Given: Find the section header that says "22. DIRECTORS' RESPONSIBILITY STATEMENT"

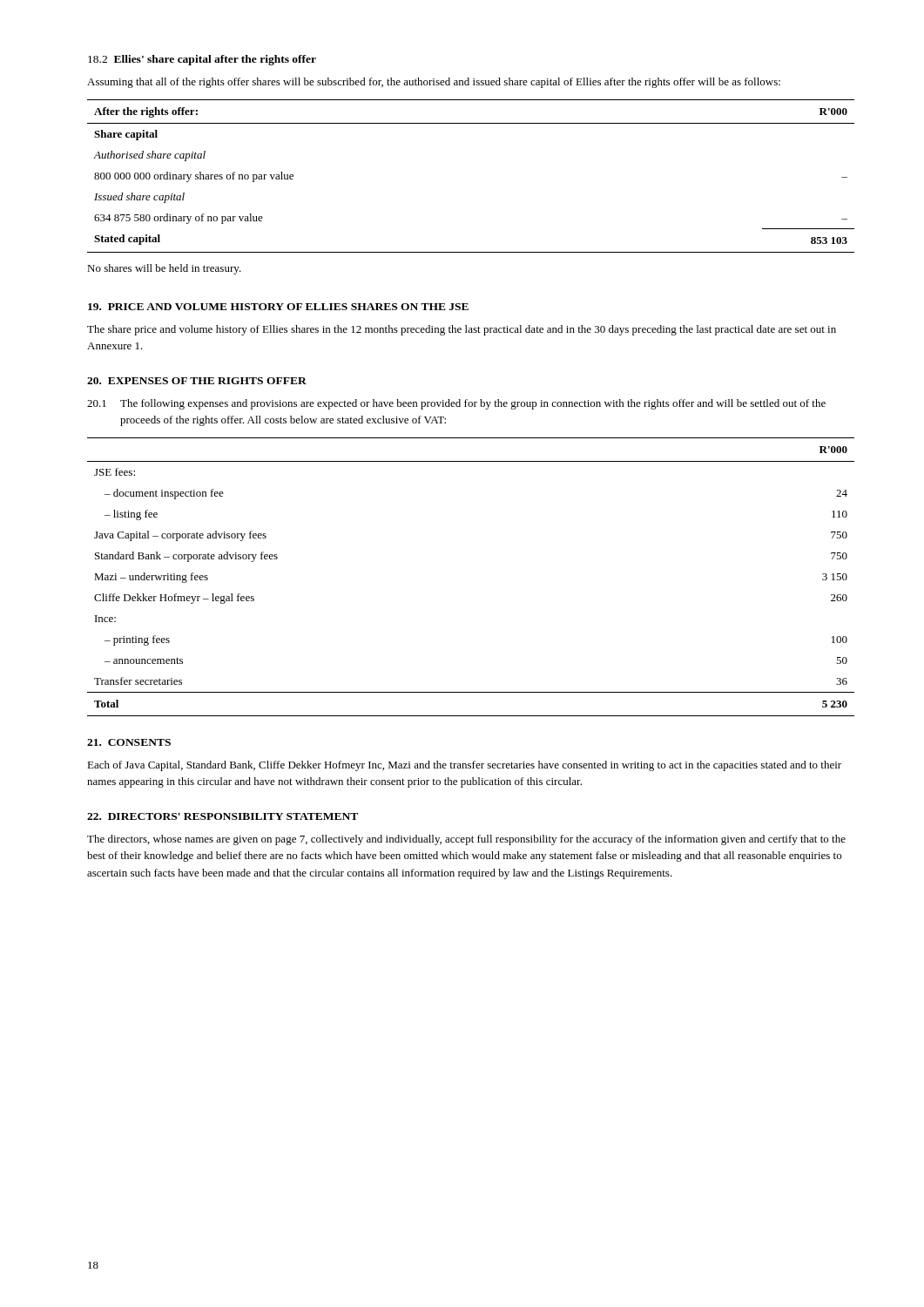Looking at the screenshot, I should point(223,816).
